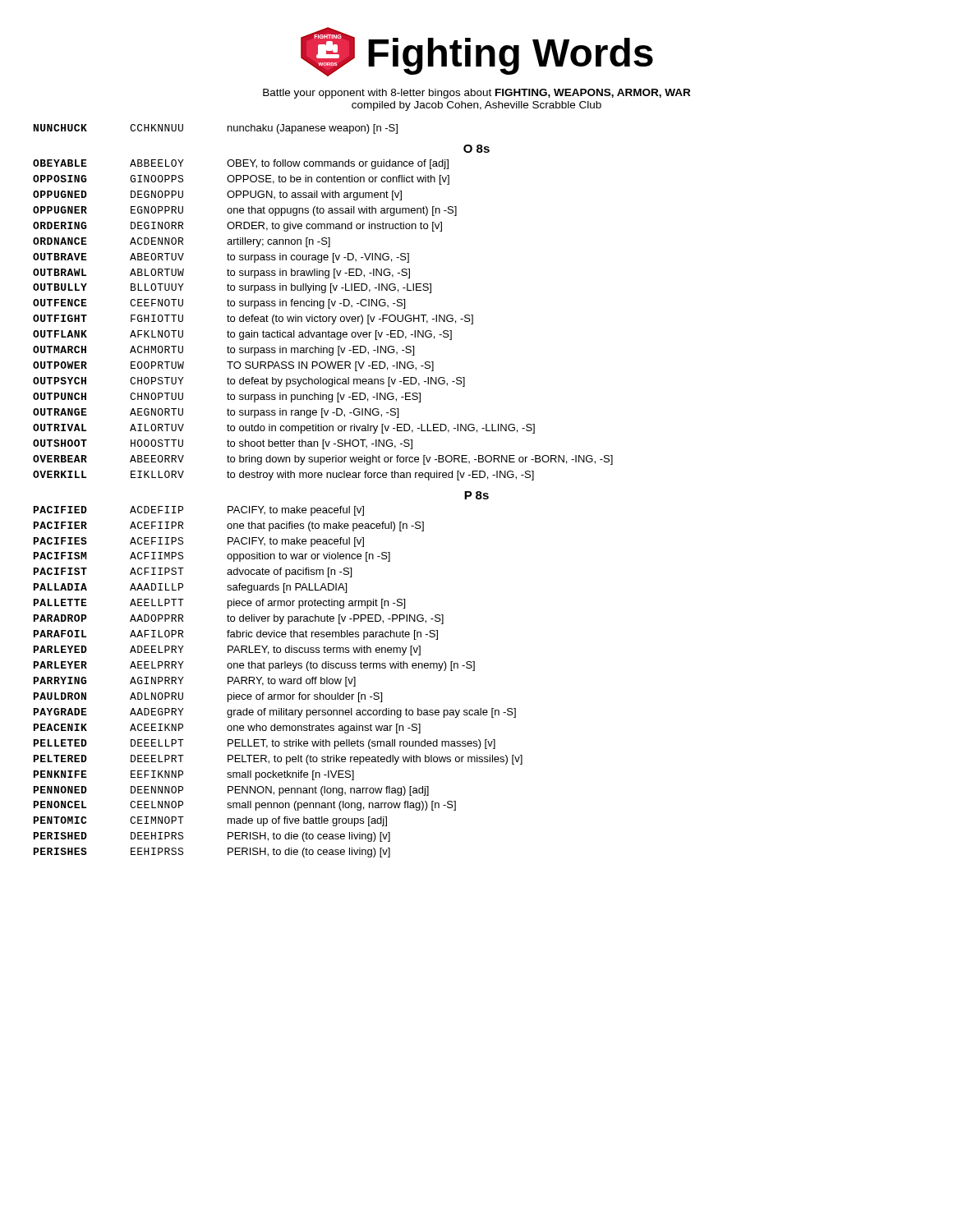
Task: Locate the text block starting "PELLETED DEEELLPT PELLET,"
Action: click(x=476, y=743)
